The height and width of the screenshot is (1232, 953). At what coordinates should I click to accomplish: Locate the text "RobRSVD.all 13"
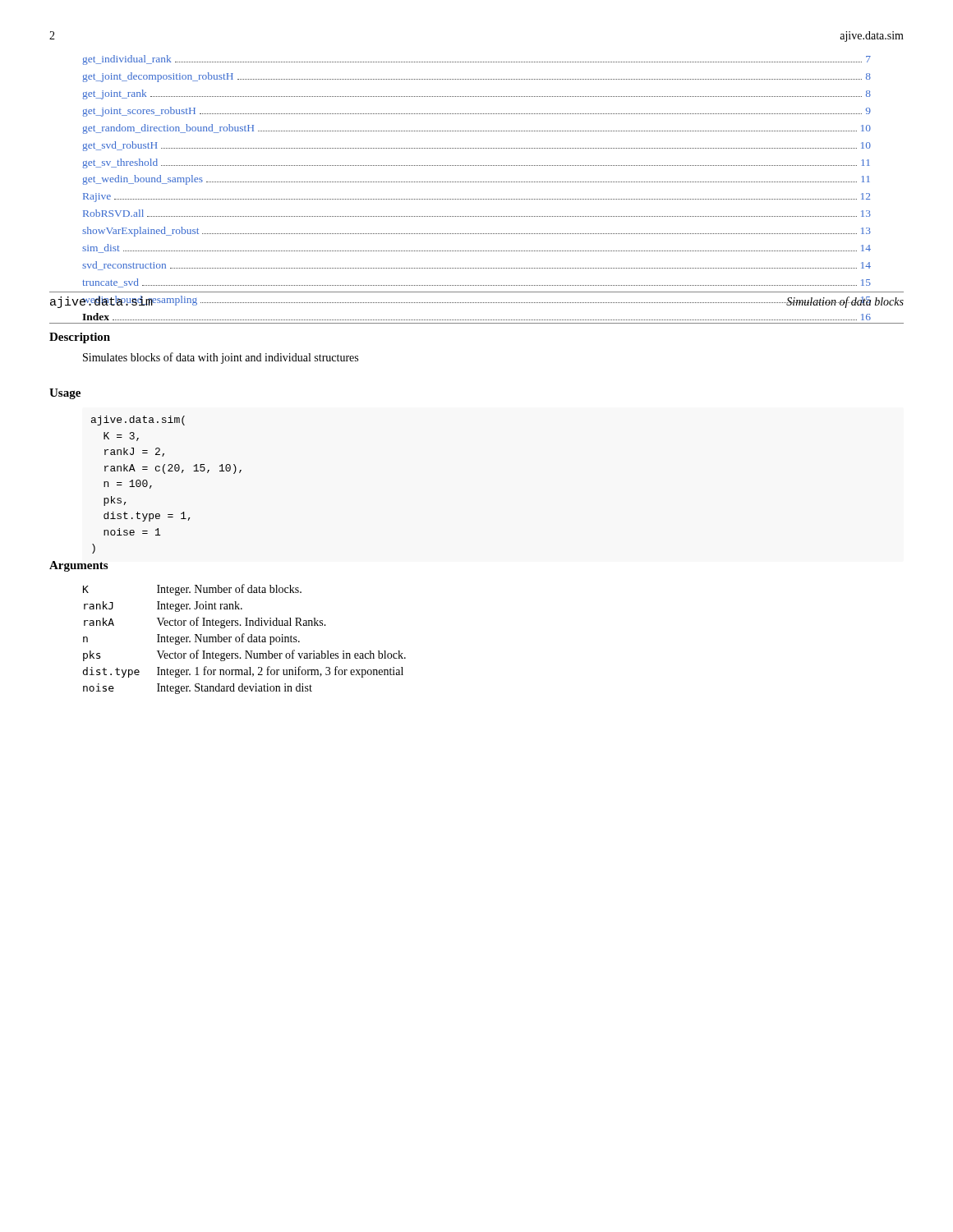tap(476, 214)
